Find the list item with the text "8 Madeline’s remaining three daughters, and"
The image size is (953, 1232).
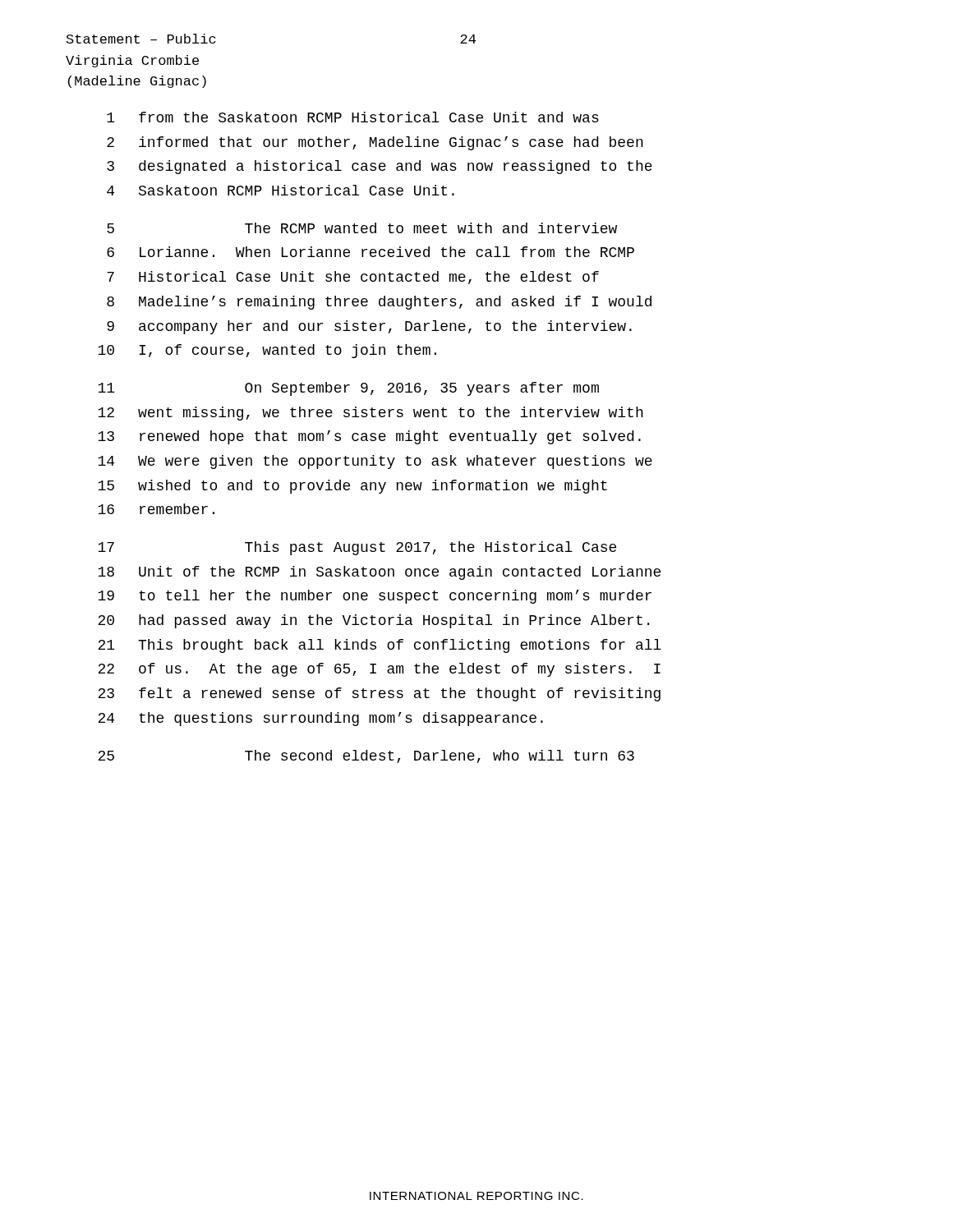tap(485, 303)
